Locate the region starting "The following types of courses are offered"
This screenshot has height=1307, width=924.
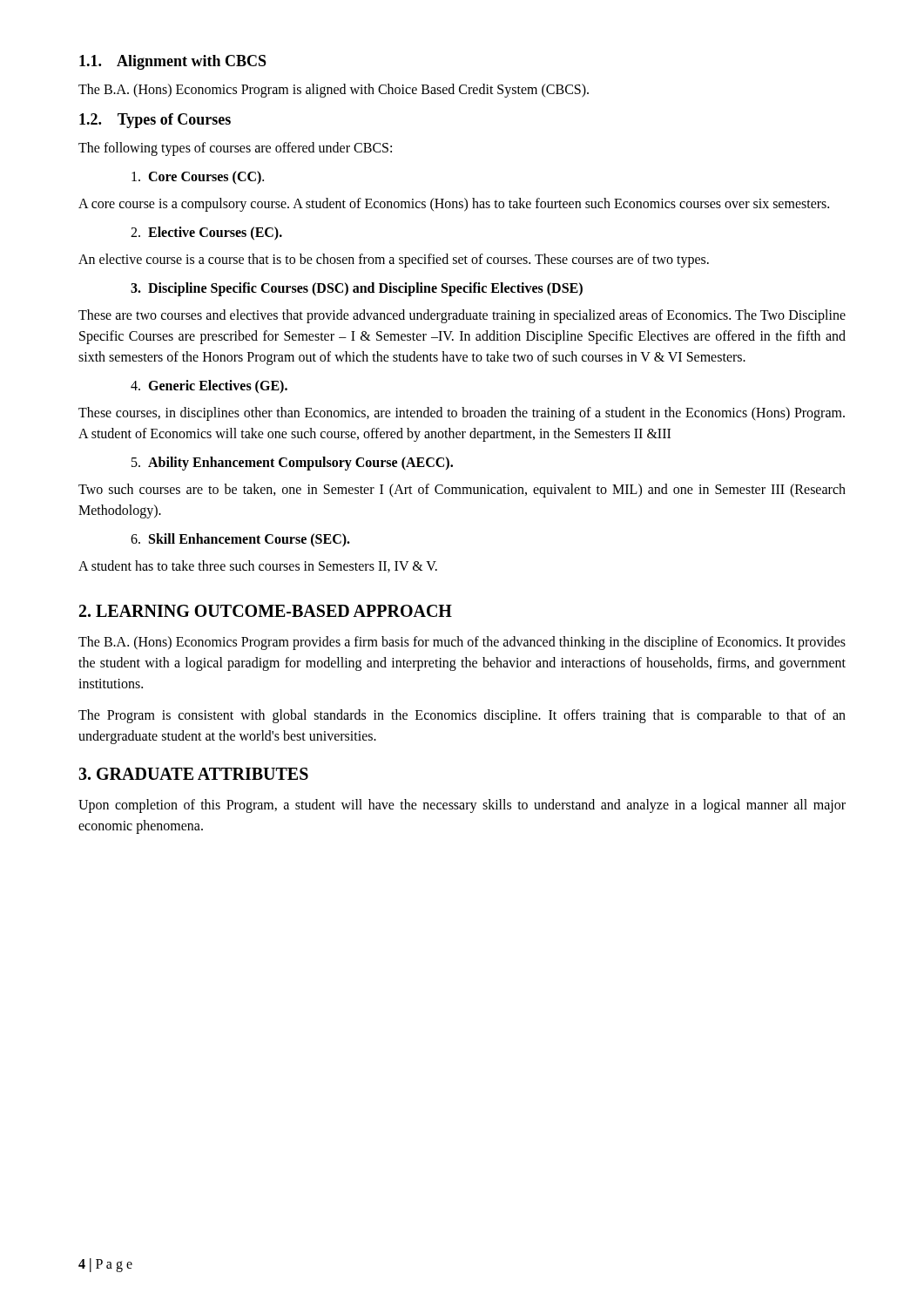click(x=236, y=148)
